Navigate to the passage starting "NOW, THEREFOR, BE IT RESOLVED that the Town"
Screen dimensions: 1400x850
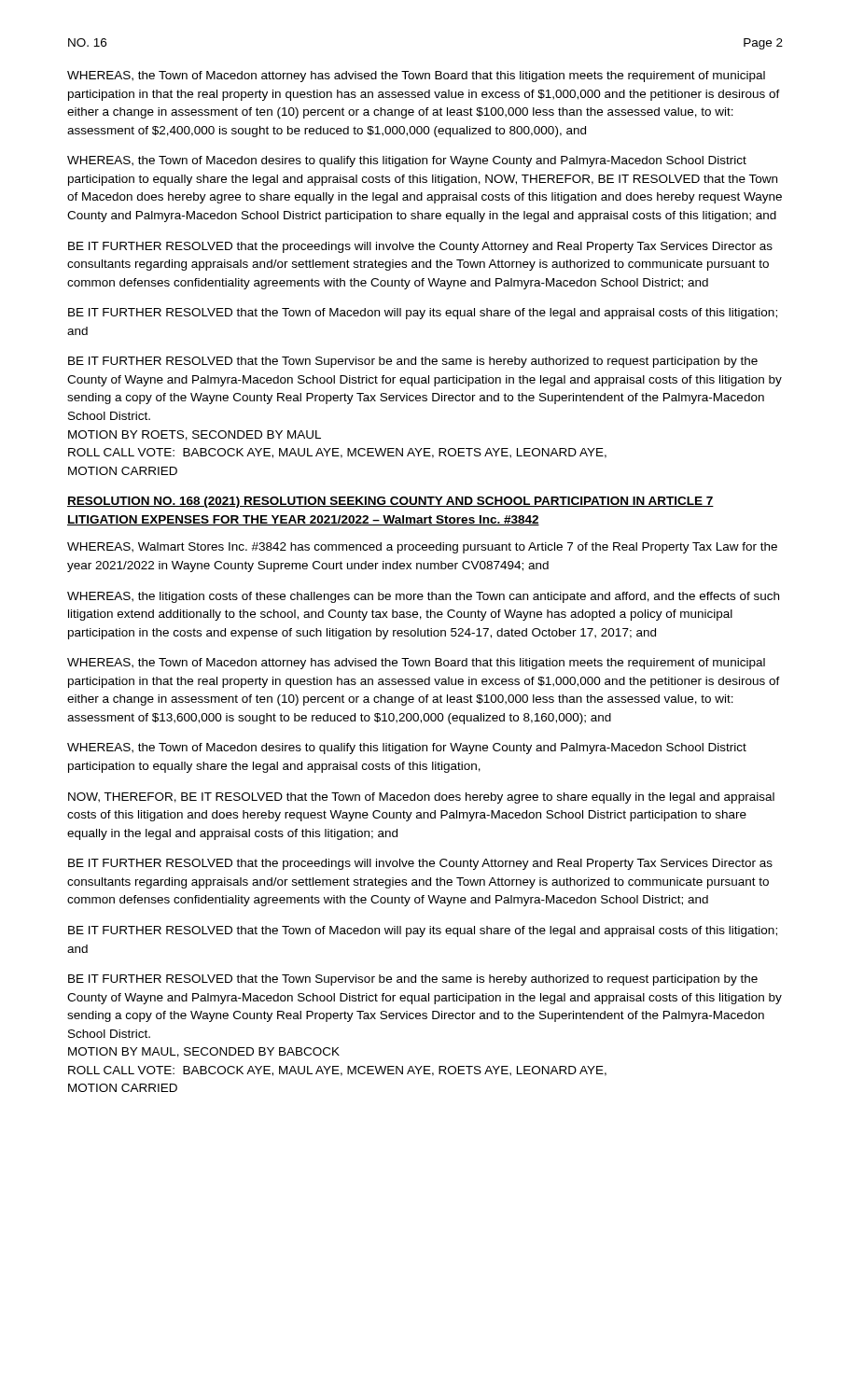[421, 814]
